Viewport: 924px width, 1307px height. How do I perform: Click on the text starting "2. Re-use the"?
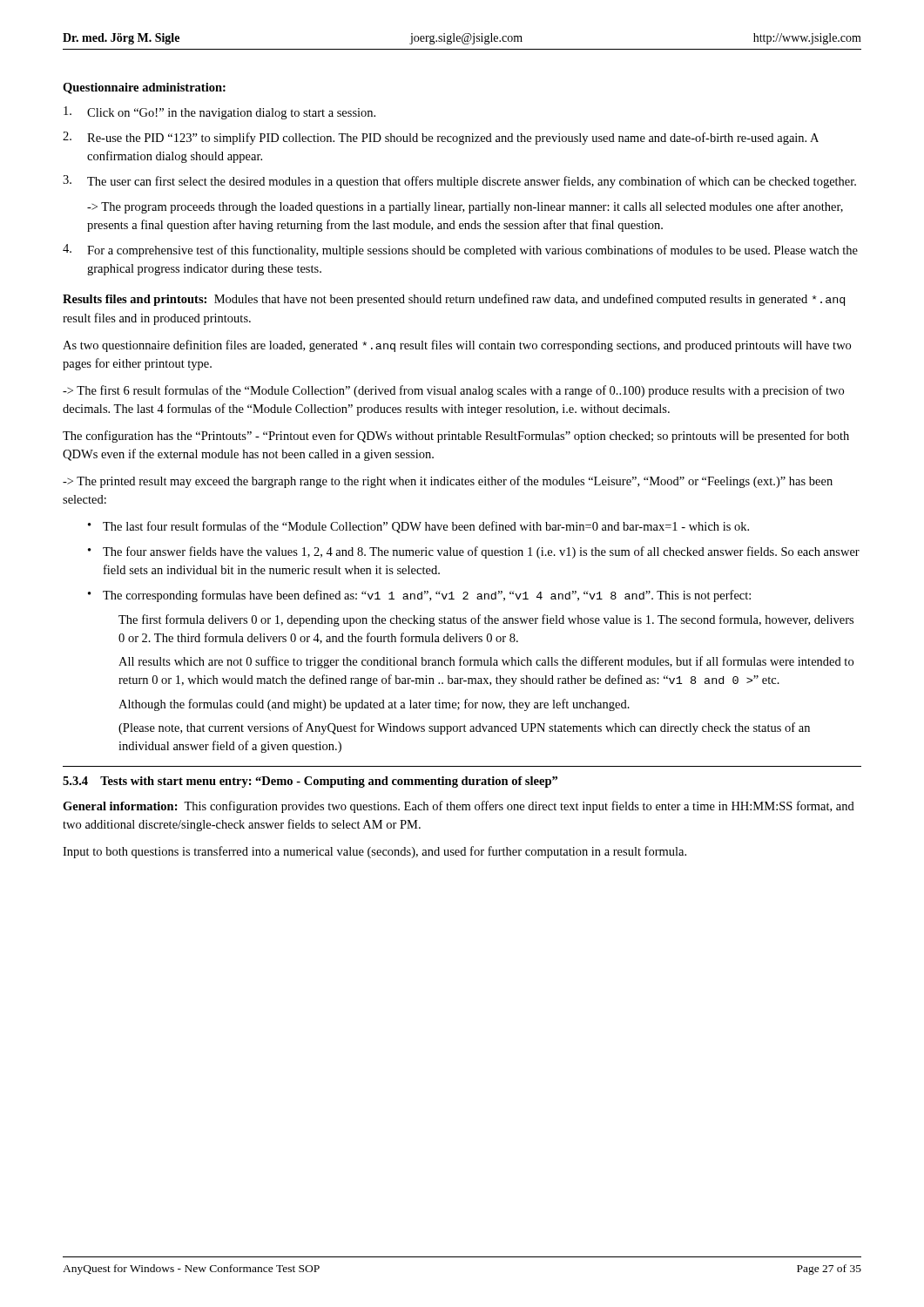tap(462, 147)
